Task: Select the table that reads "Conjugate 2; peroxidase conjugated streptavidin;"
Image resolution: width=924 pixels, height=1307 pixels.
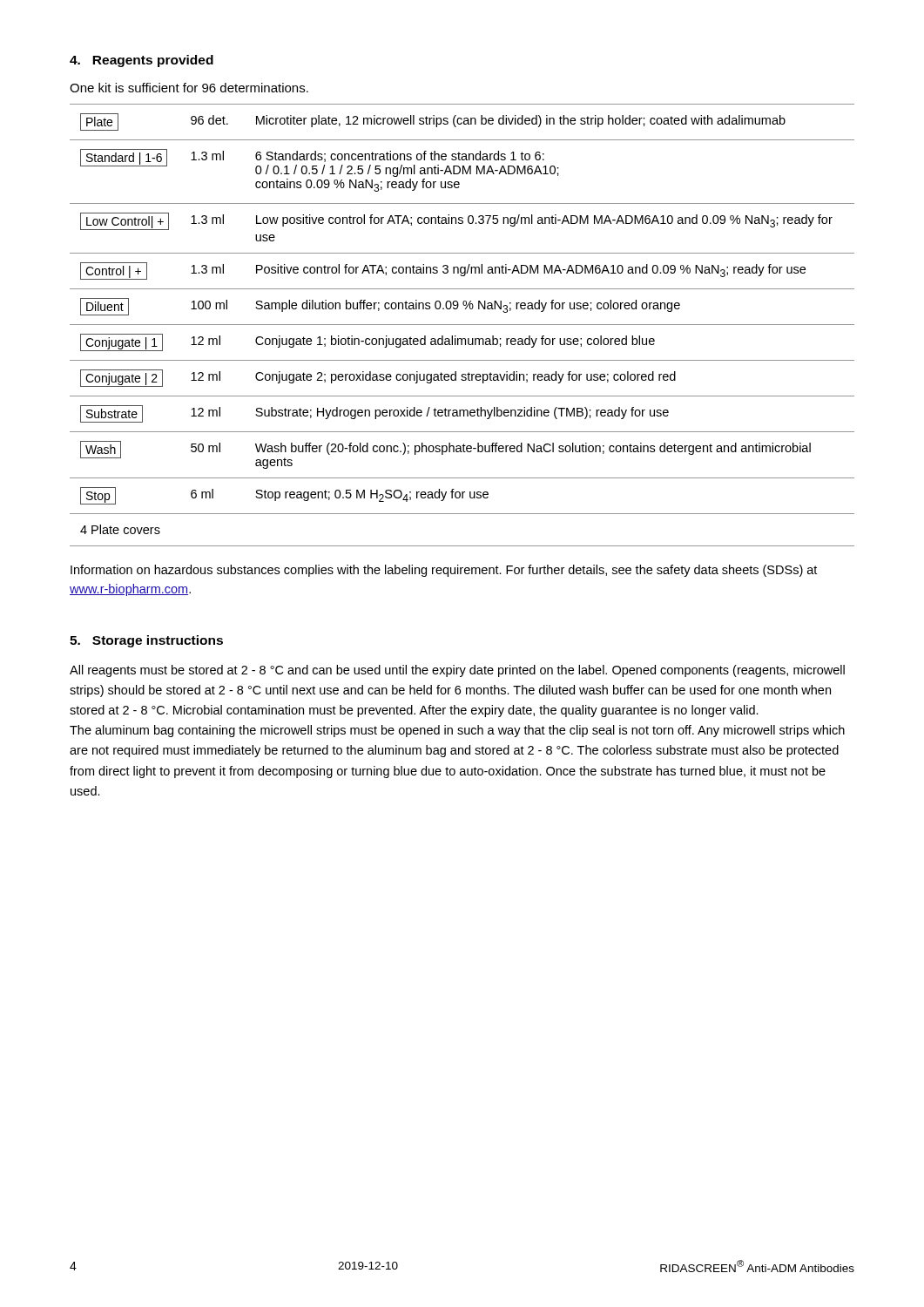Action: pos(462,325)
